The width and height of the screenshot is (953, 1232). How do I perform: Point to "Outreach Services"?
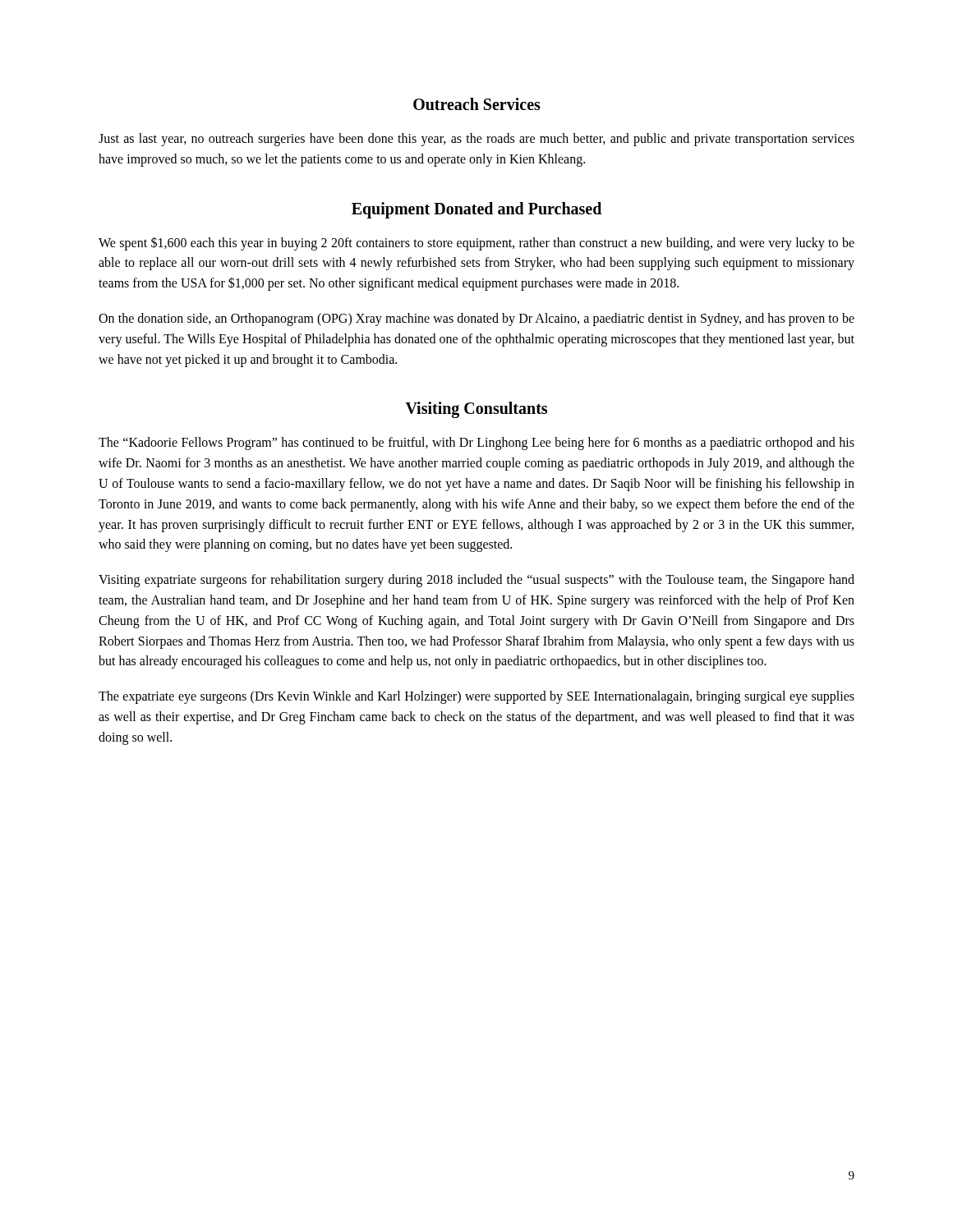pyautogui.click(x=476, y=104)
